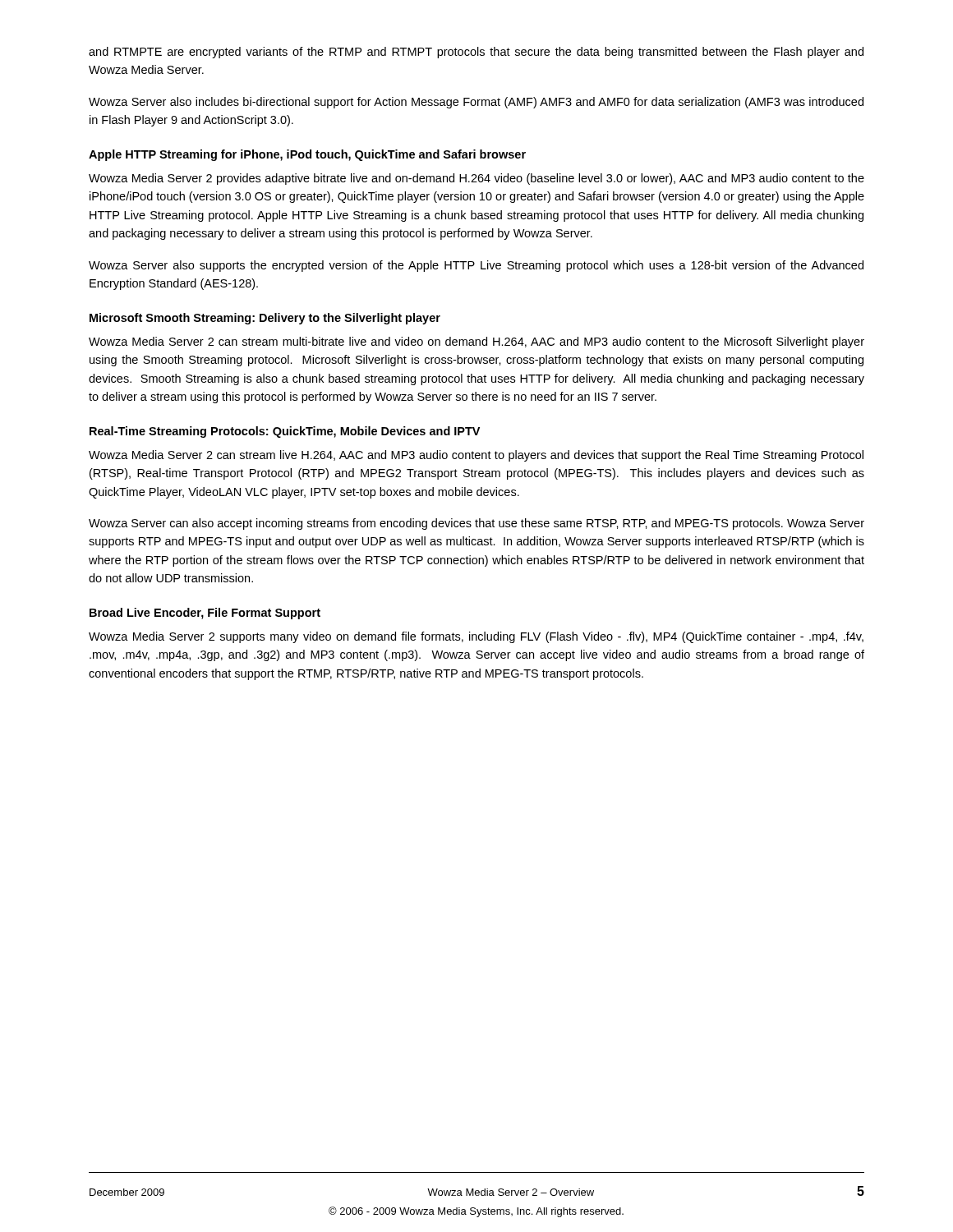This screenshot has width=953, height=1232.
Task: Find the block on this page that starts "Wowza Media Server 2 supports many video on"
Action: pyautogui.click(x=476, y=655)
